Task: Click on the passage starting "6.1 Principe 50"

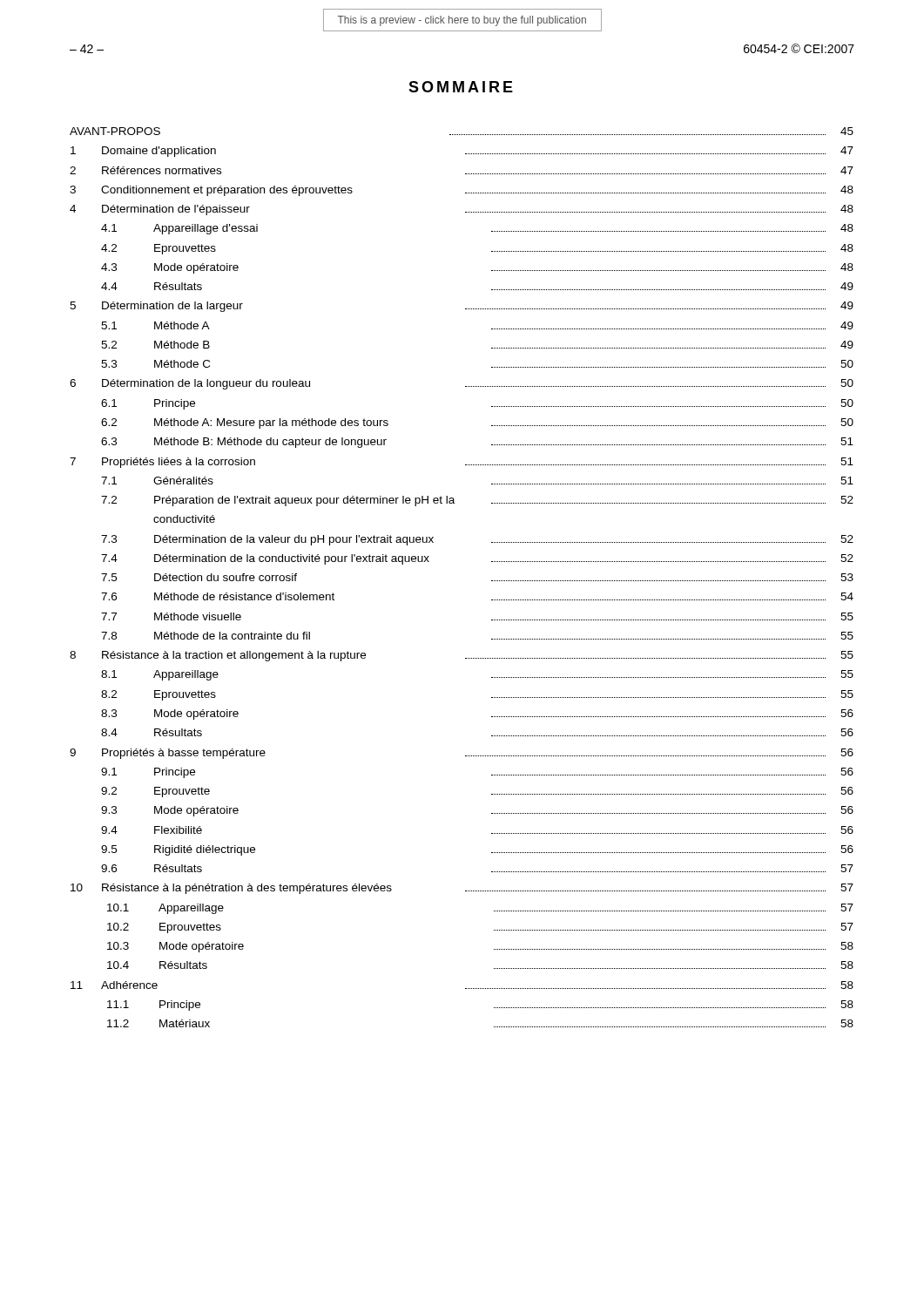Action: [175, 404]
